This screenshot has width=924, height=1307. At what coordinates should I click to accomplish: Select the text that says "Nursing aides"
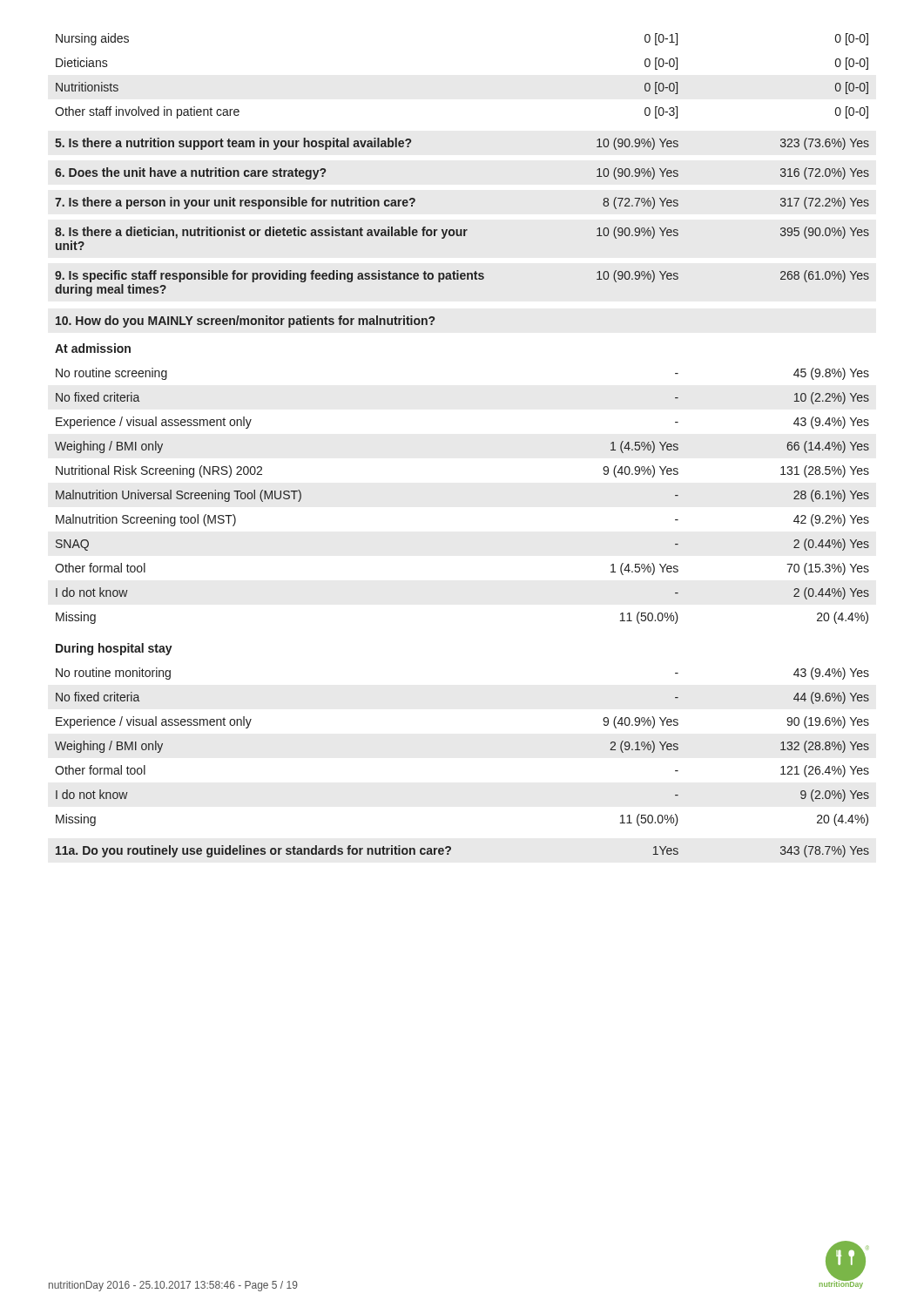[x=92, y=38]
